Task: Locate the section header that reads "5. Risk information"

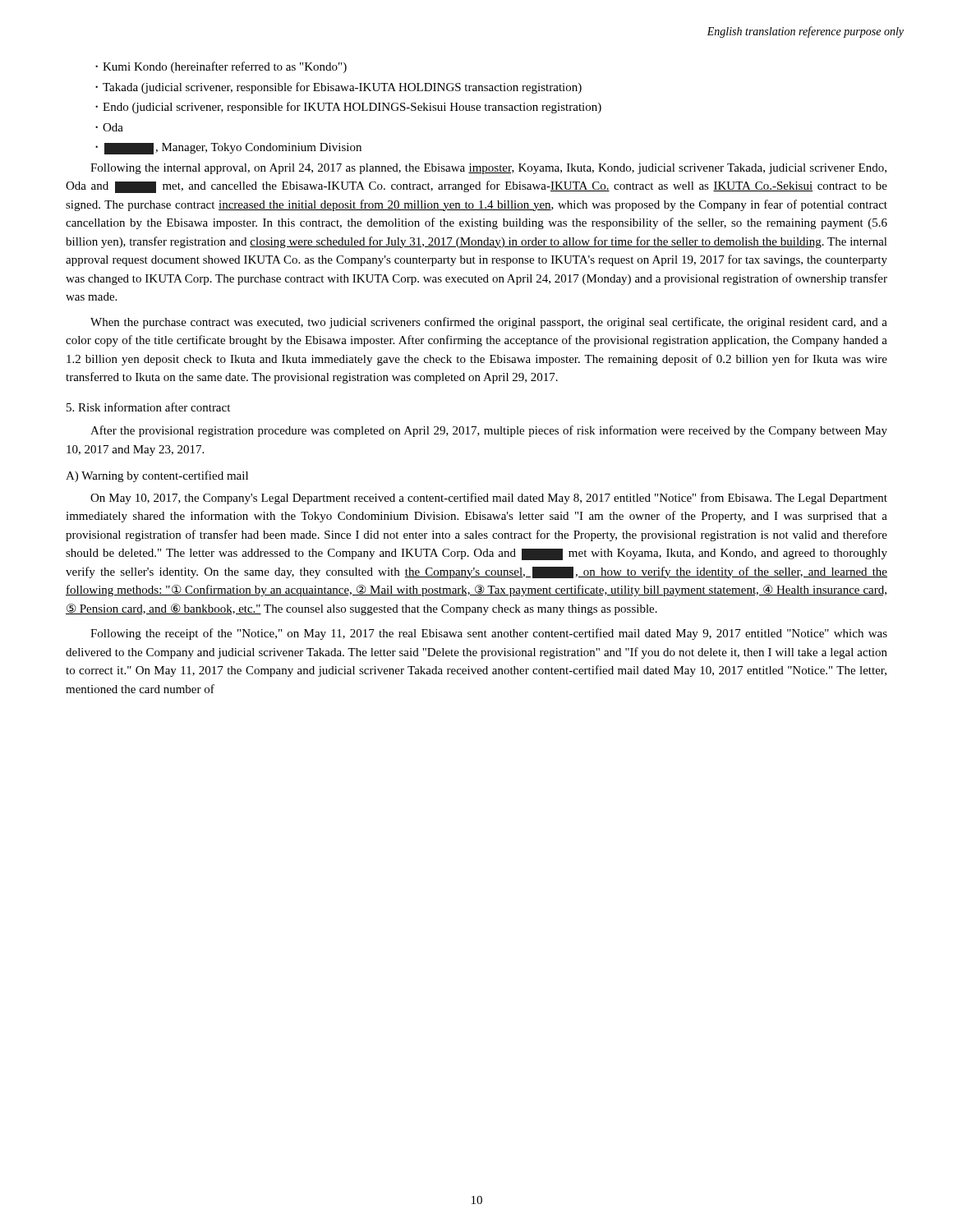Action: pos(148,407)
